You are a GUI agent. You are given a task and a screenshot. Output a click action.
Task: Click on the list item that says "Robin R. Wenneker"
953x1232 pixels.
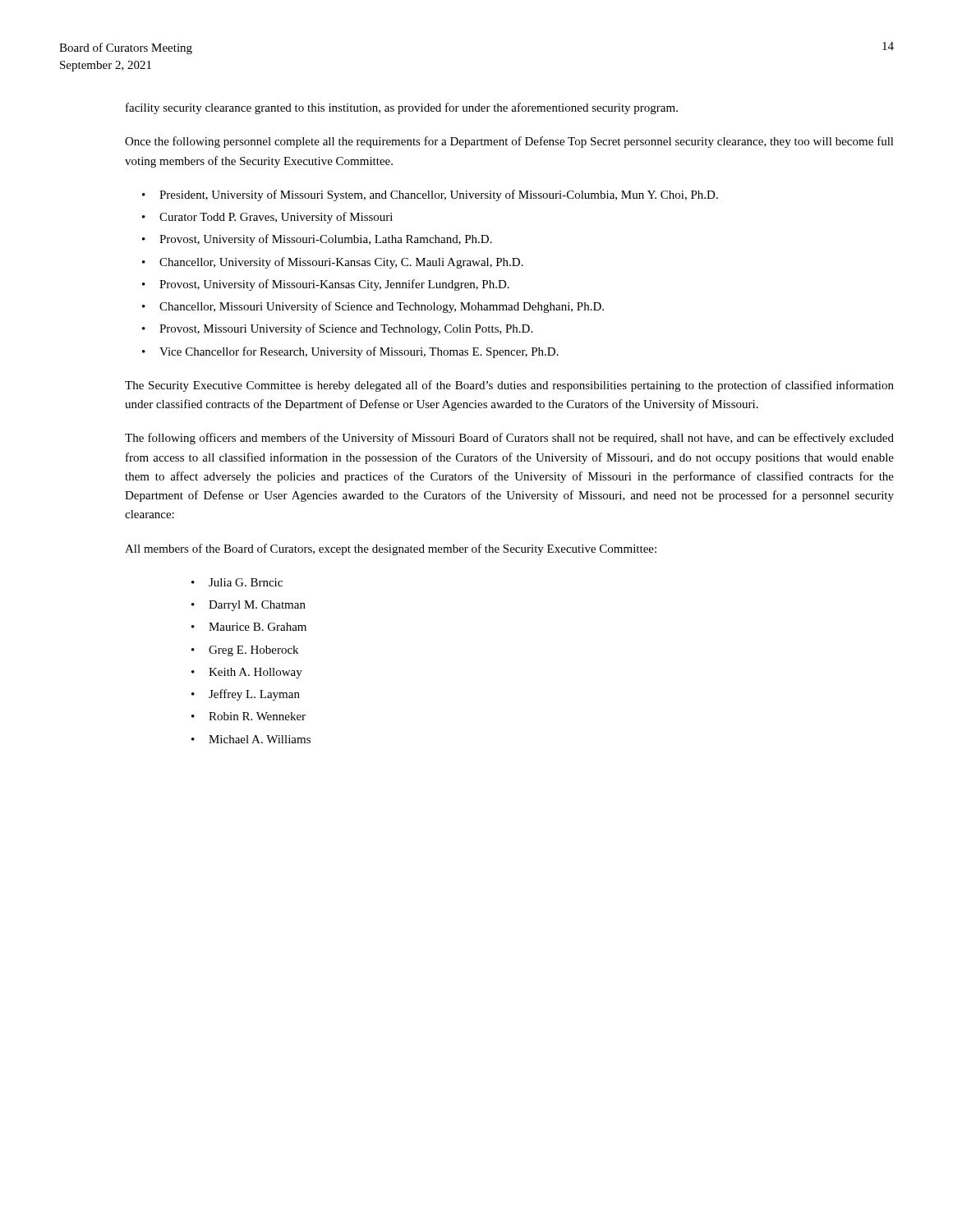[257, 716]
